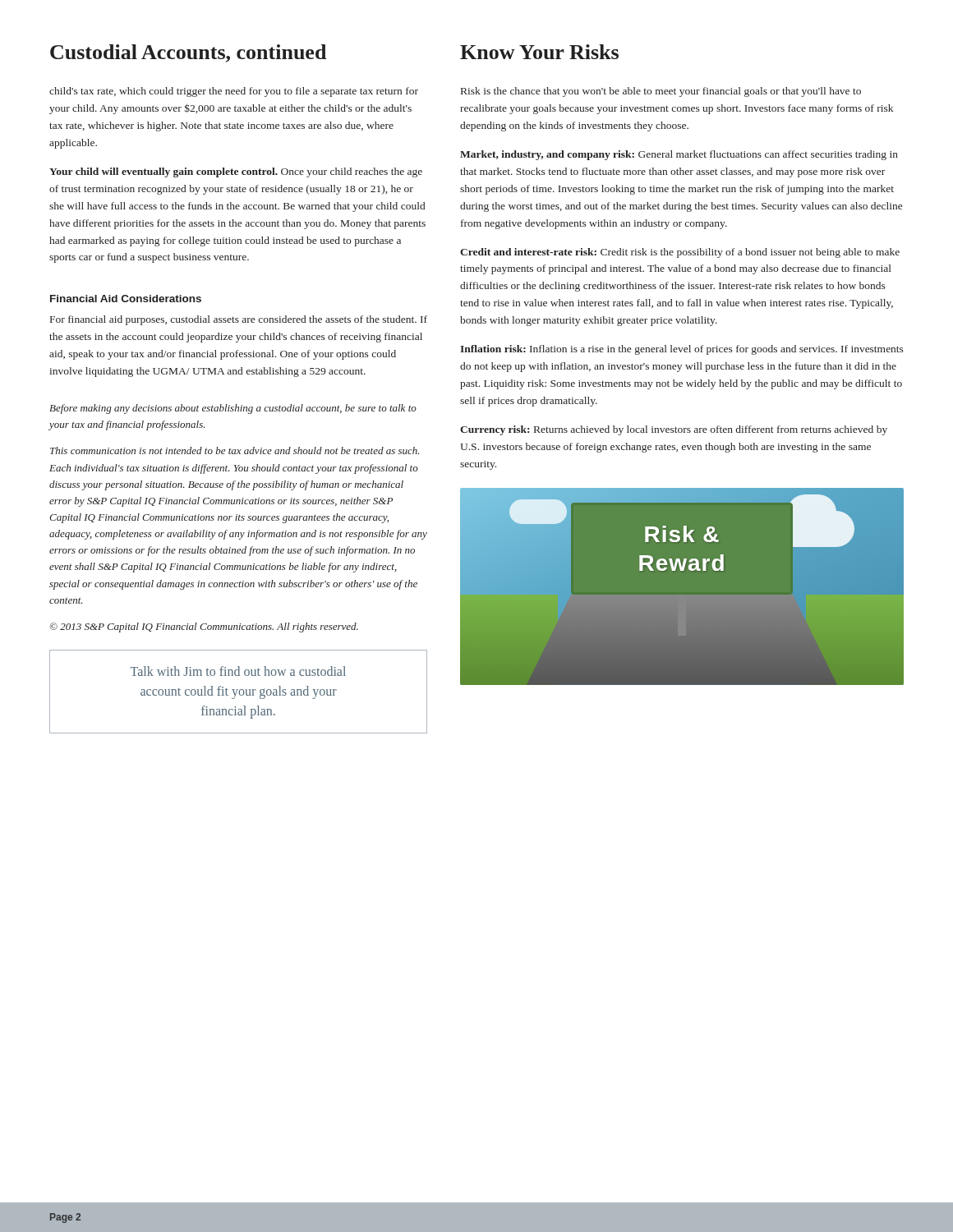Viewport: 953px width, 1232px height.
Task: Click on the text starting "Inflation risk: Inflation is a rise in"
Action: [682, 375]
